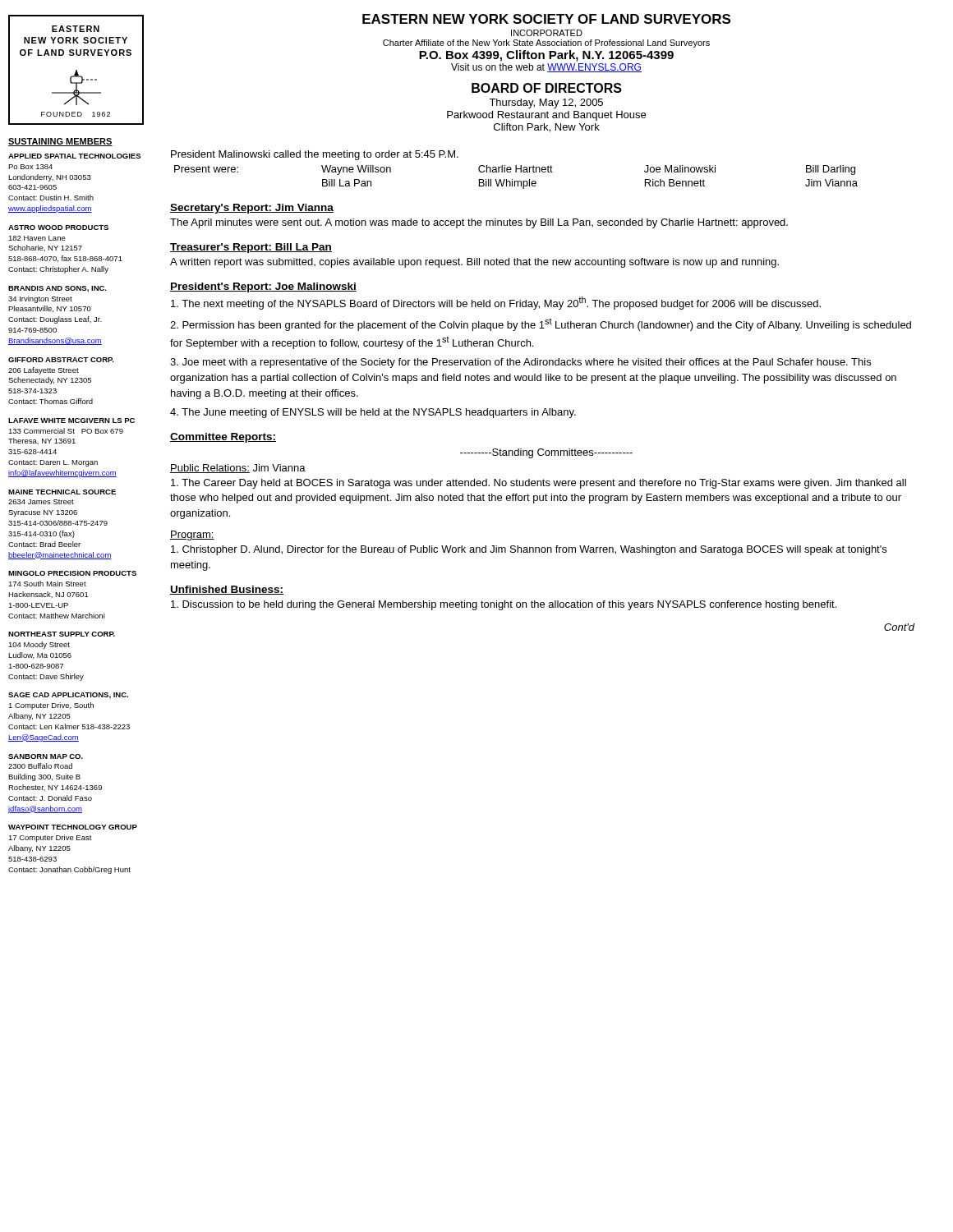This screenshot has width=953, height=1232.
Task: Where is the passage that starts "Present were: Wayne Willson Charlie Hartnett Joe Malinowski"?
Action: tap(546, 176)
